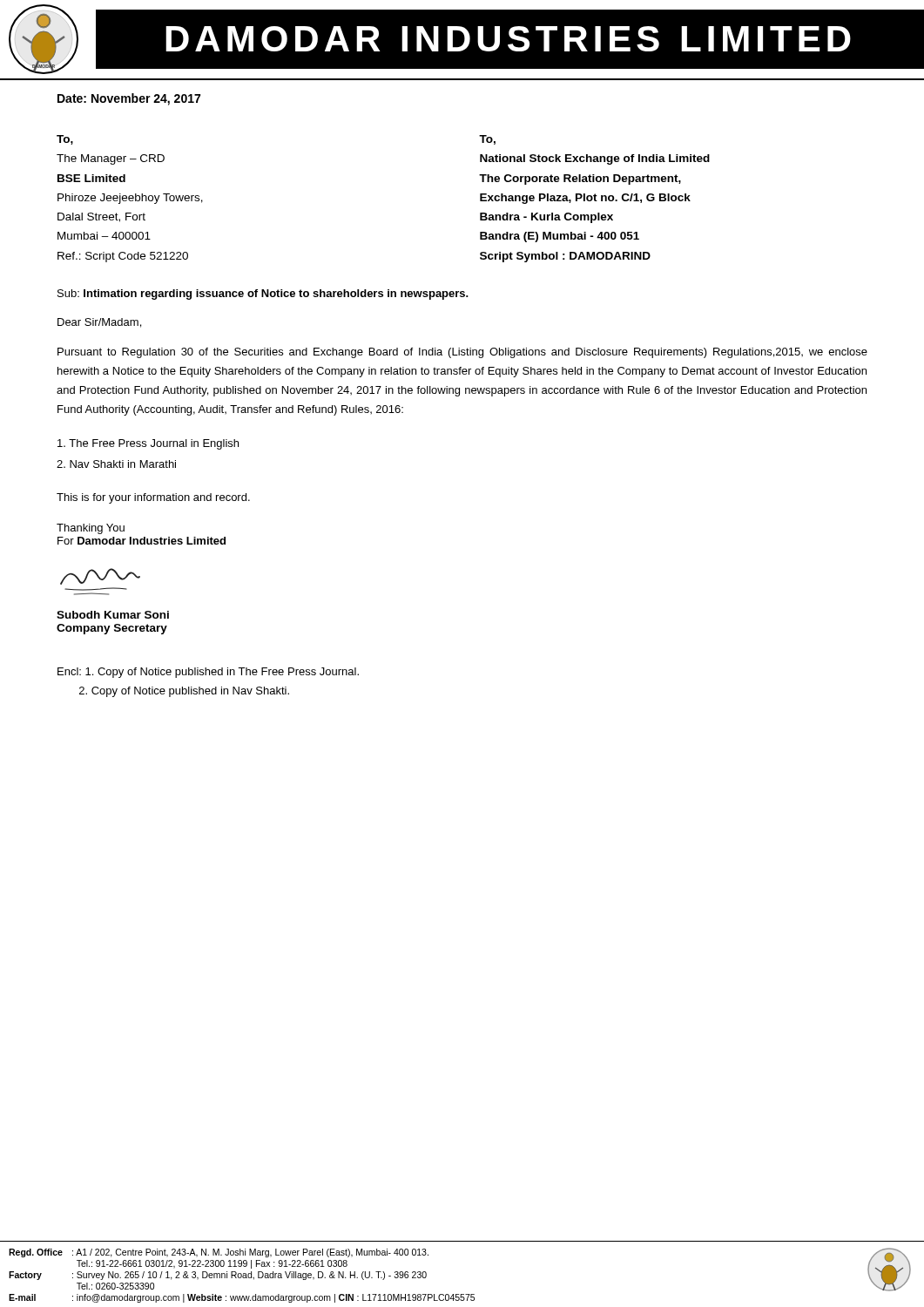The width and height of the screenshot is (924, 1307).
Task: Click on the logo
Action: 44,39
